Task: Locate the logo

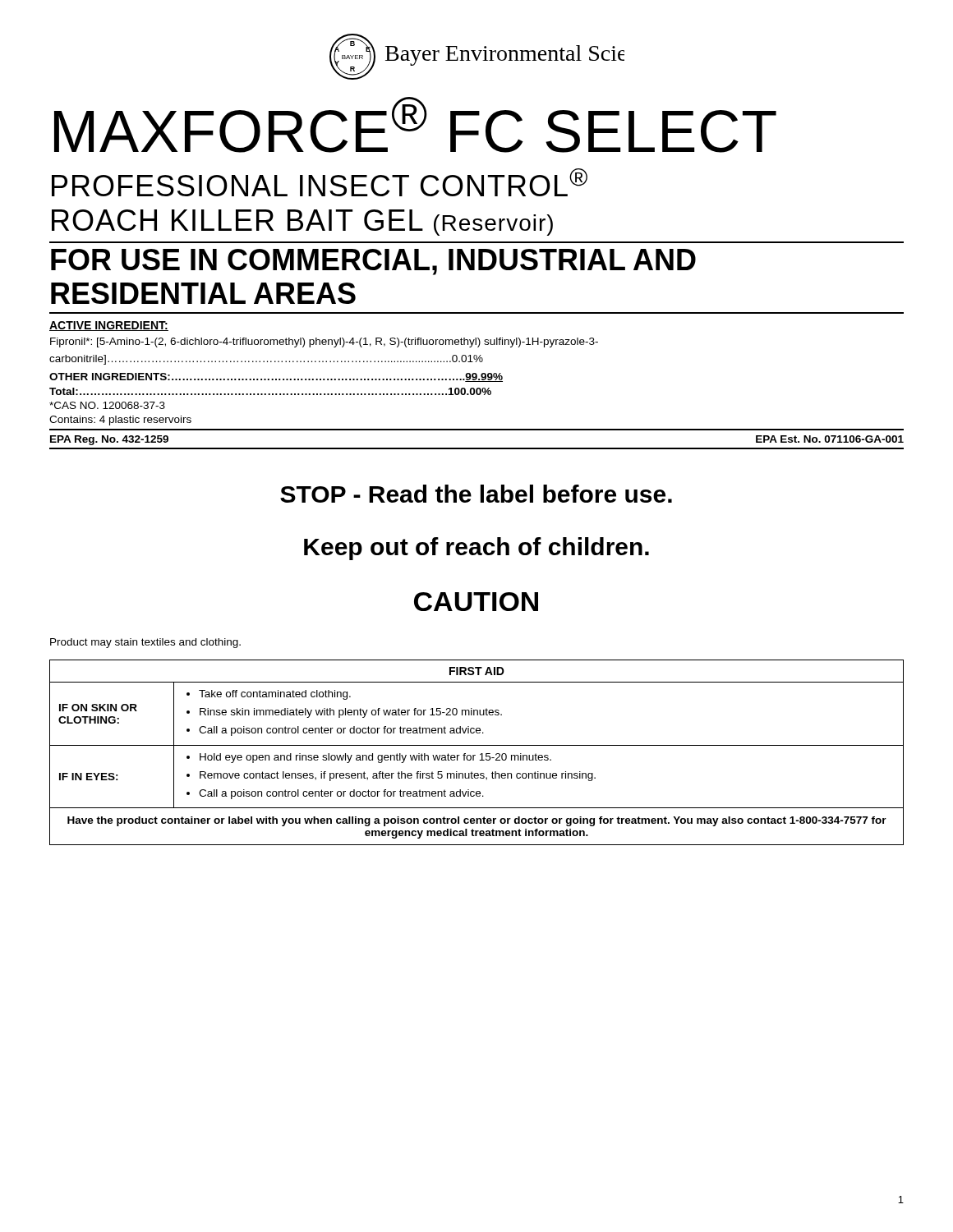Action: 476,57
